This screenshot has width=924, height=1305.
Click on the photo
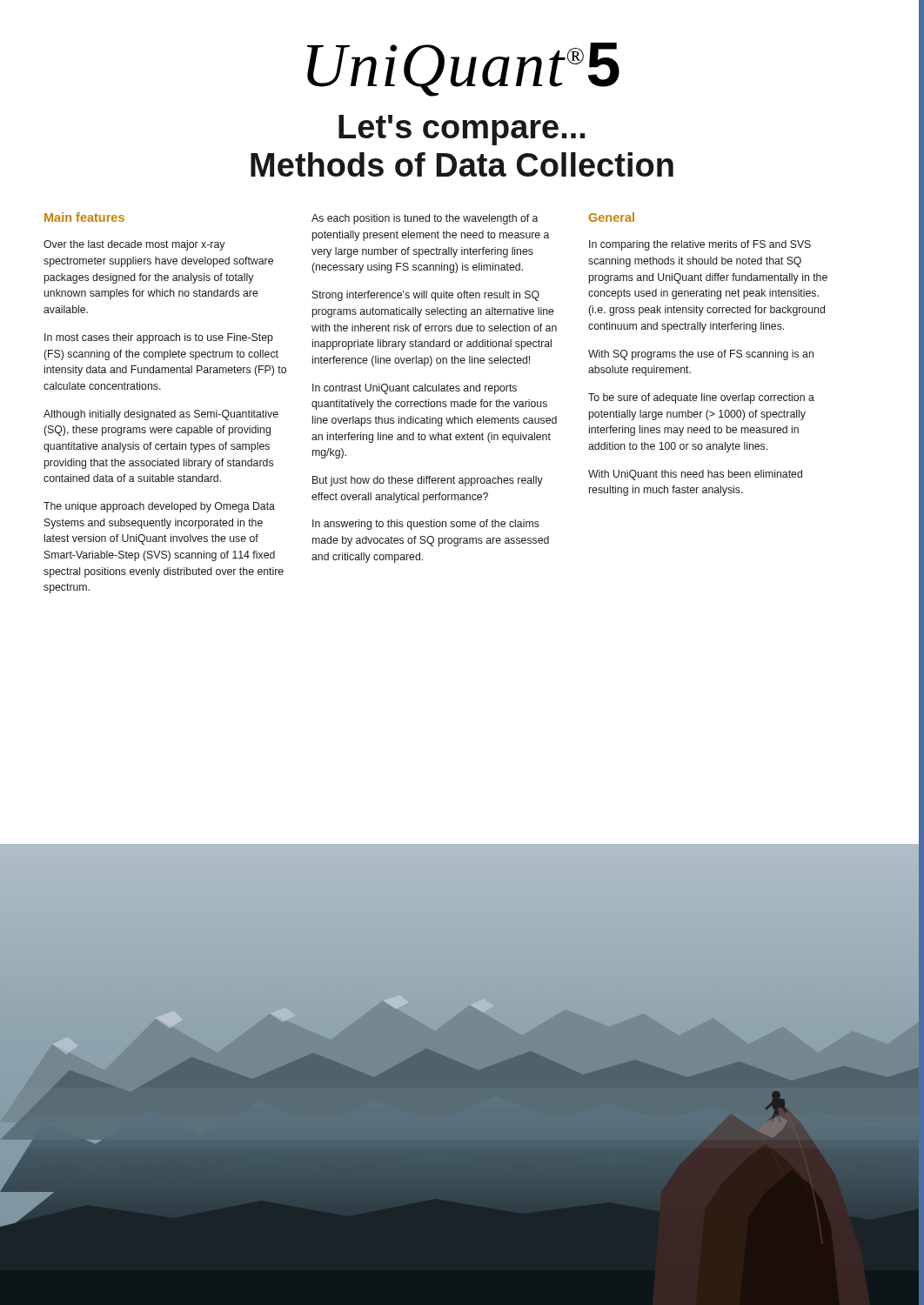(x=462, y=1074)
